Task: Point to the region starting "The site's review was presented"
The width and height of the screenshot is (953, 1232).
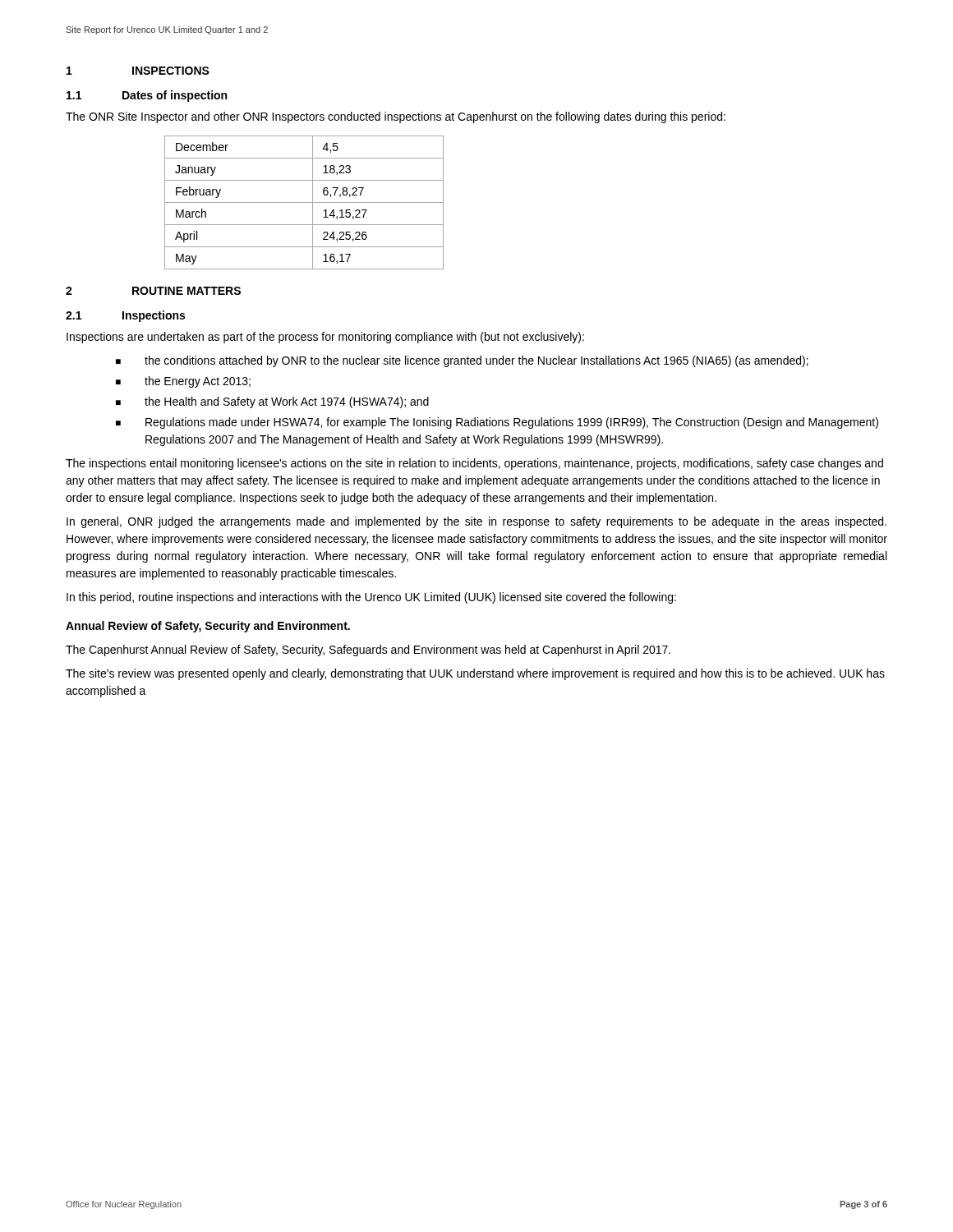Action: [x=476, y=683]
